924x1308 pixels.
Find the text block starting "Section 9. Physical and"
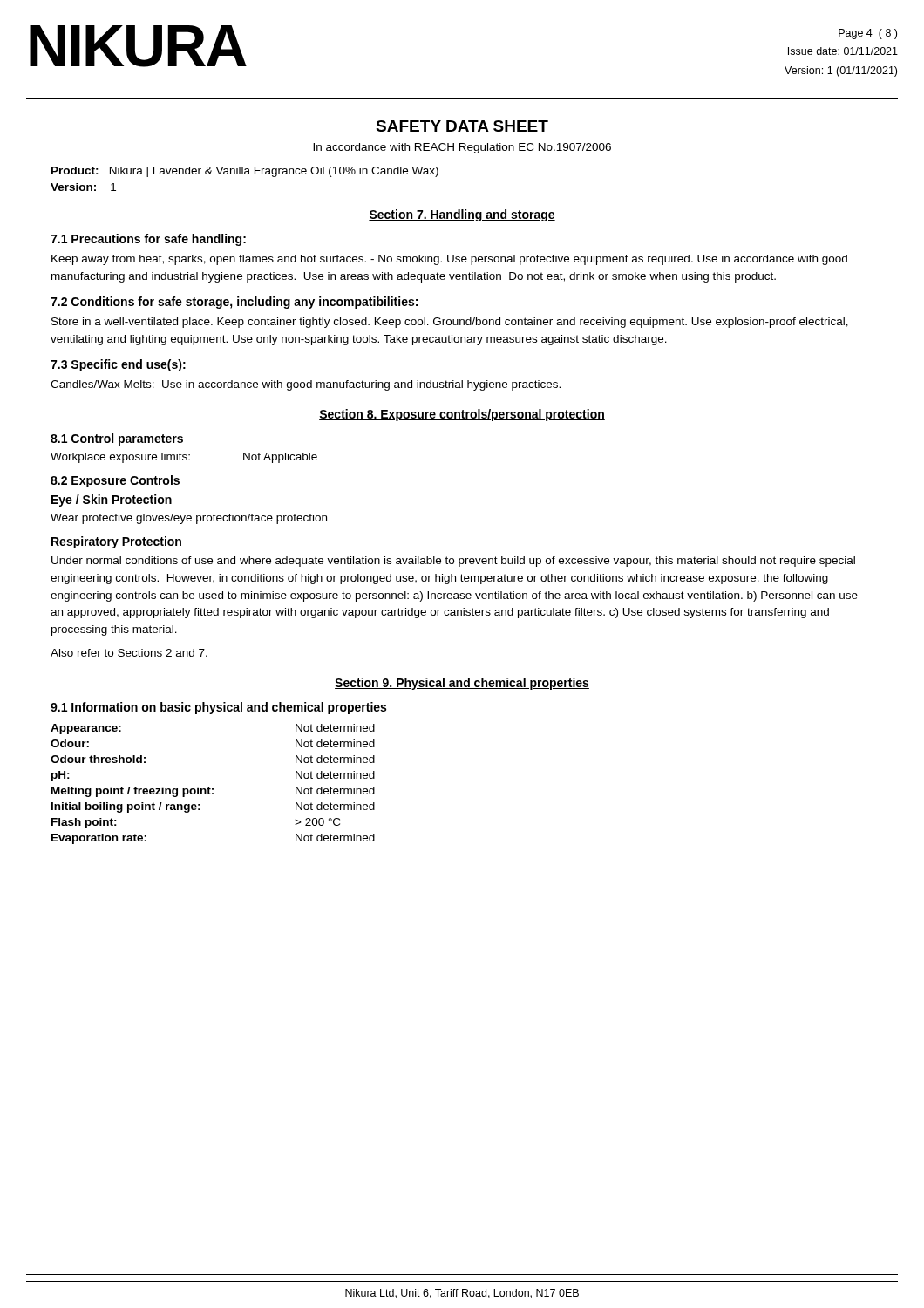point(462,683)
